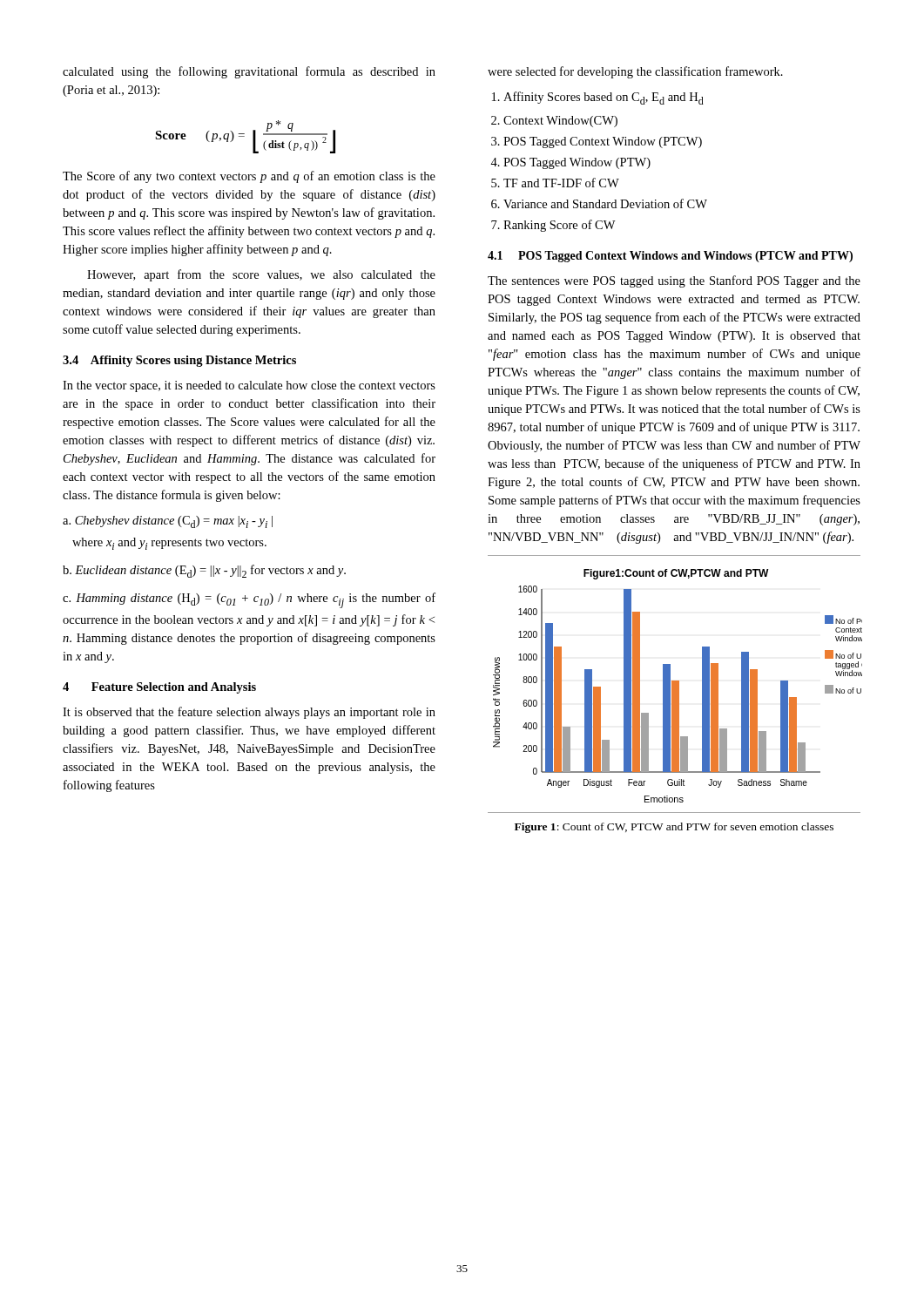Screen dimensions: 1307x924
Task: Locate the block of text that opens with "In the vector space, it is needed to"
Action: click(249, 441)
